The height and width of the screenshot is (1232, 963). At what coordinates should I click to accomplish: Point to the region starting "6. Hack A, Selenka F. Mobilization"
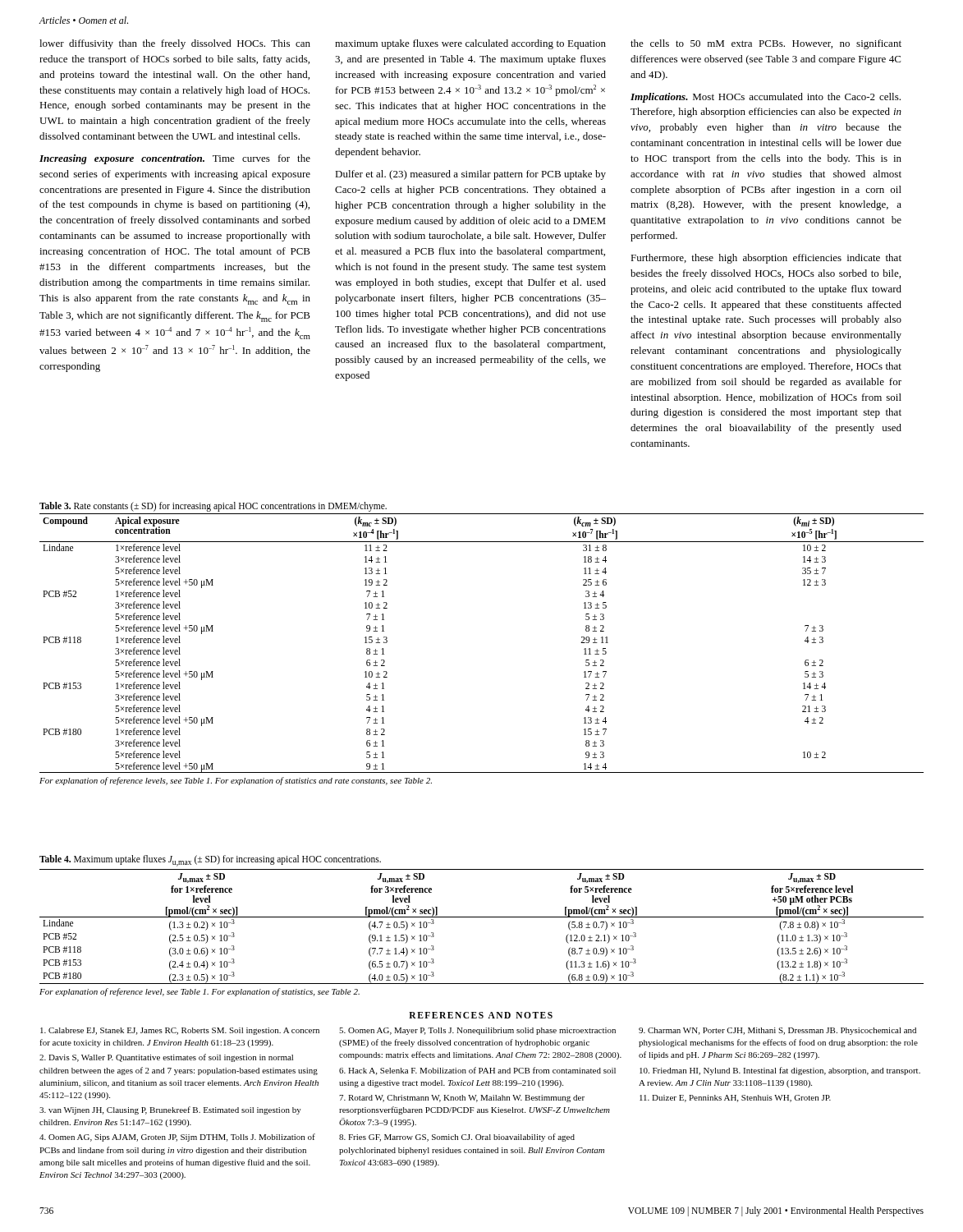click(478, 1076)
